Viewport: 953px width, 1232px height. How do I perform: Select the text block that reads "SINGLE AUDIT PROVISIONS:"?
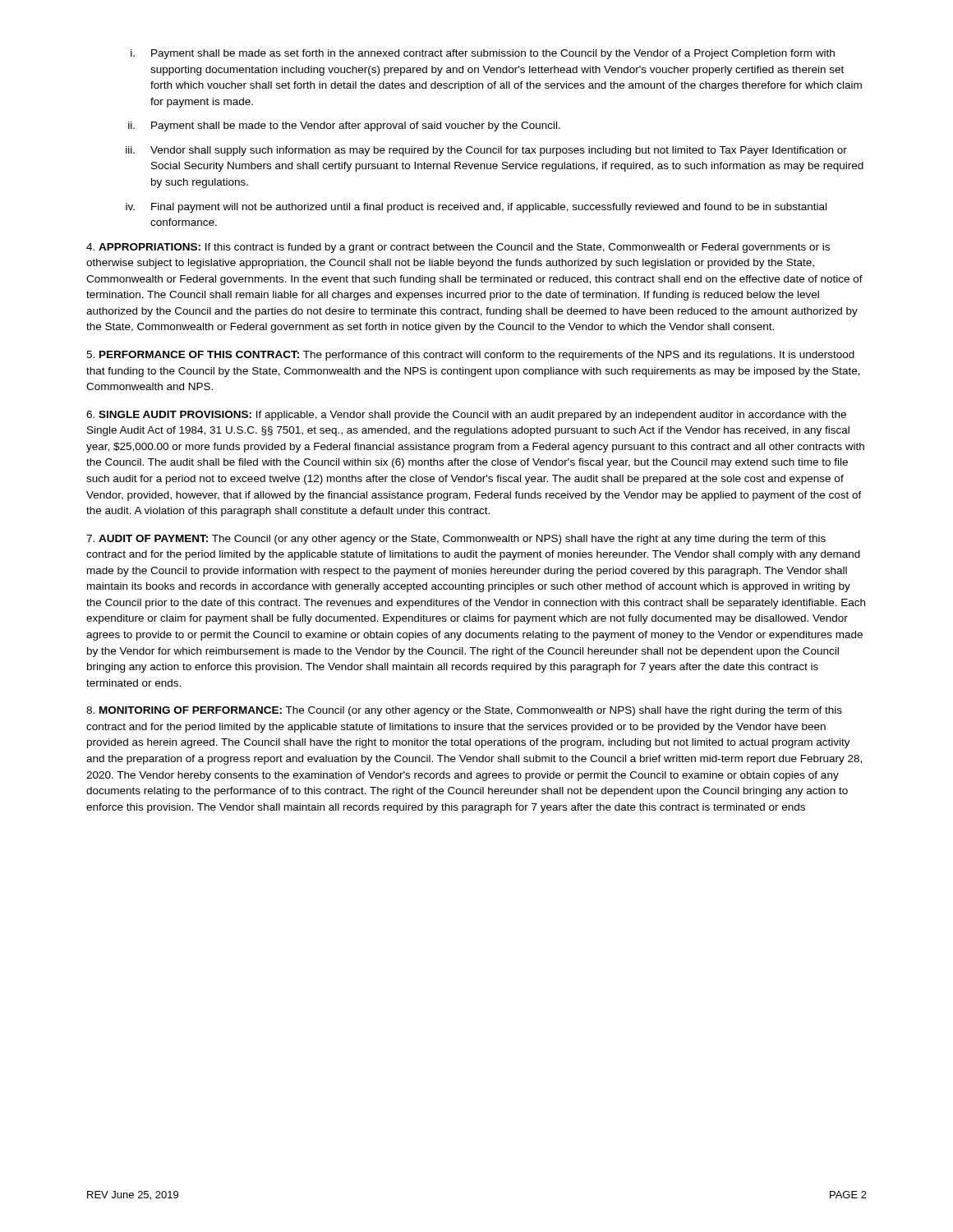tap(476, 462)
